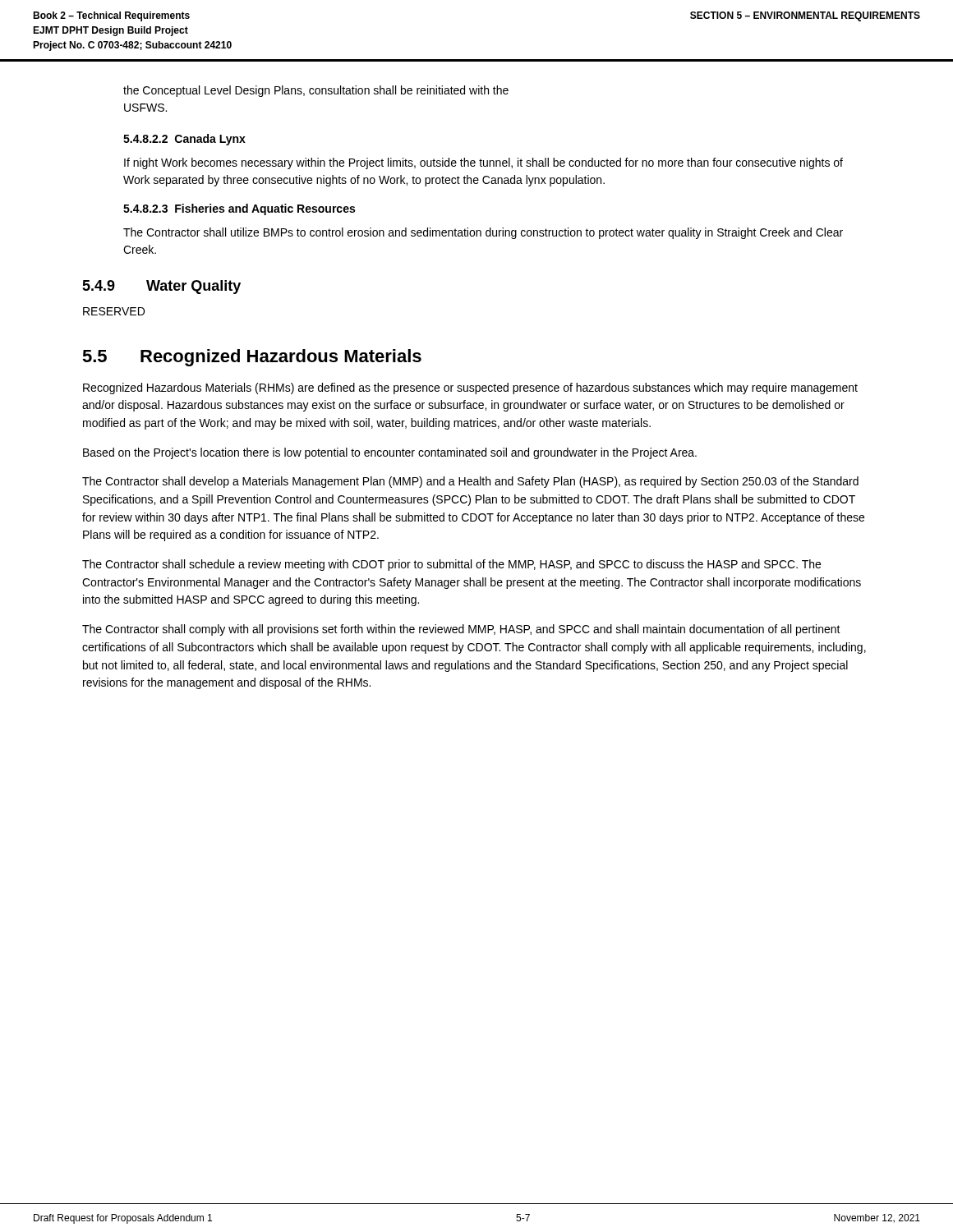Click the passage that begins "The Contractor shall utilize"
The image size is (953, 1232).
[483, 241]
